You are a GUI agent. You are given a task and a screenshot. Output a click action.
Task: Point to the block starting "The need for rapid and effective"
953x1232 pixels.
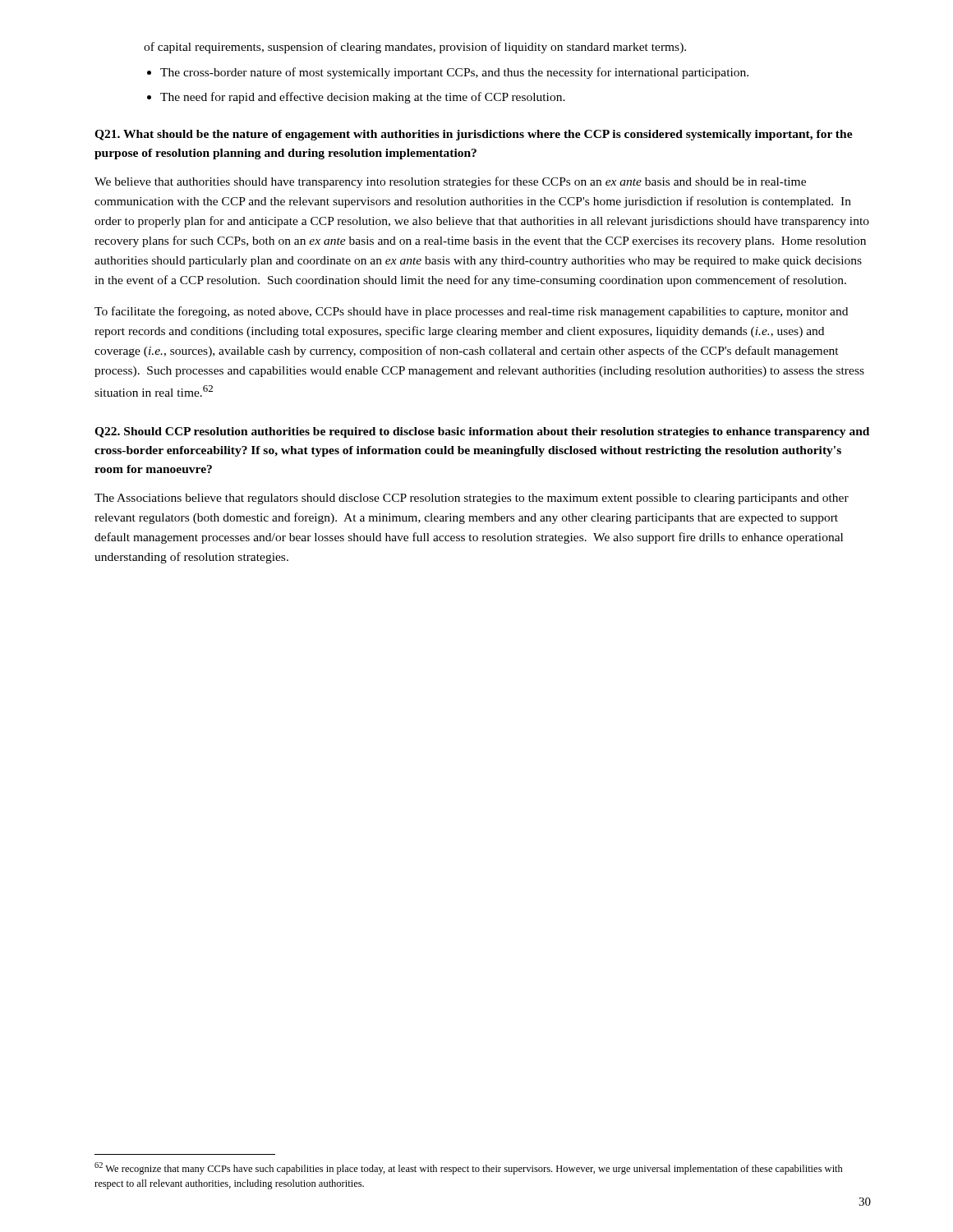pos(363,96)
